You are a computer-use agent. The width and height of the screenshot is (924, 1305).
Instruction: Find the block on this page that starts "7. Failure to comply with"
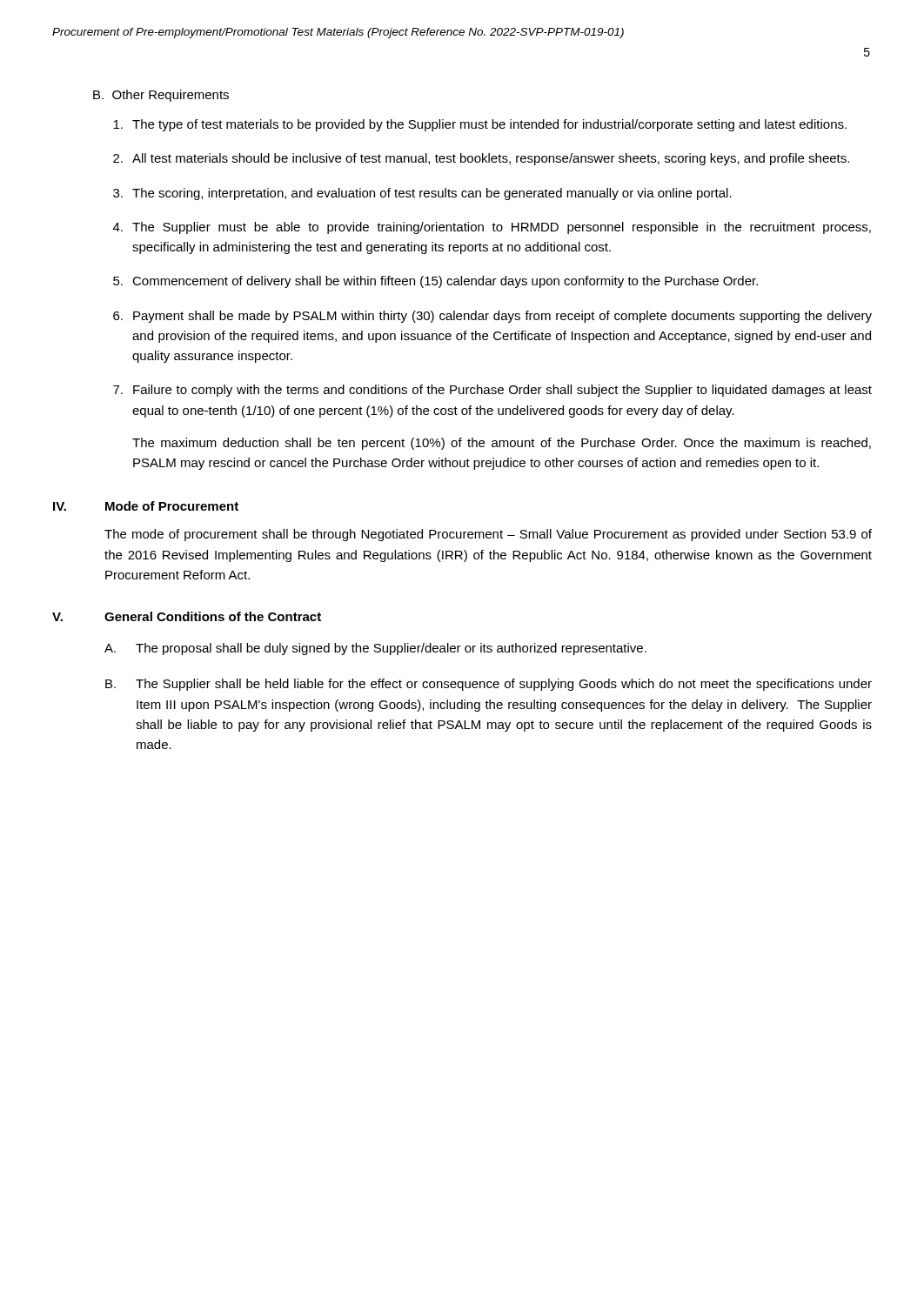click(492, 391)
